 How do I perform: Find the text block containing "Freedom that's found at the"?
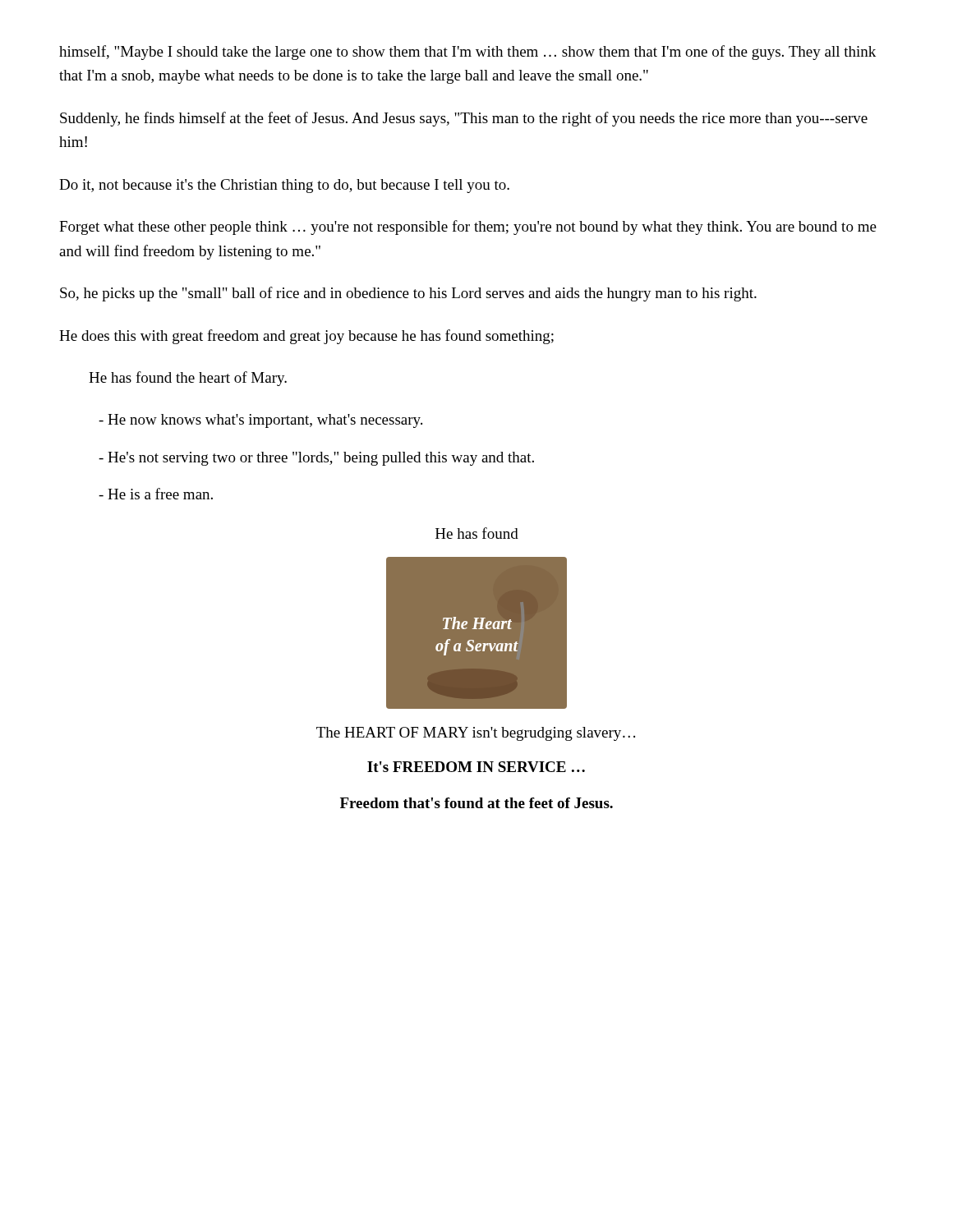point(476,803)
